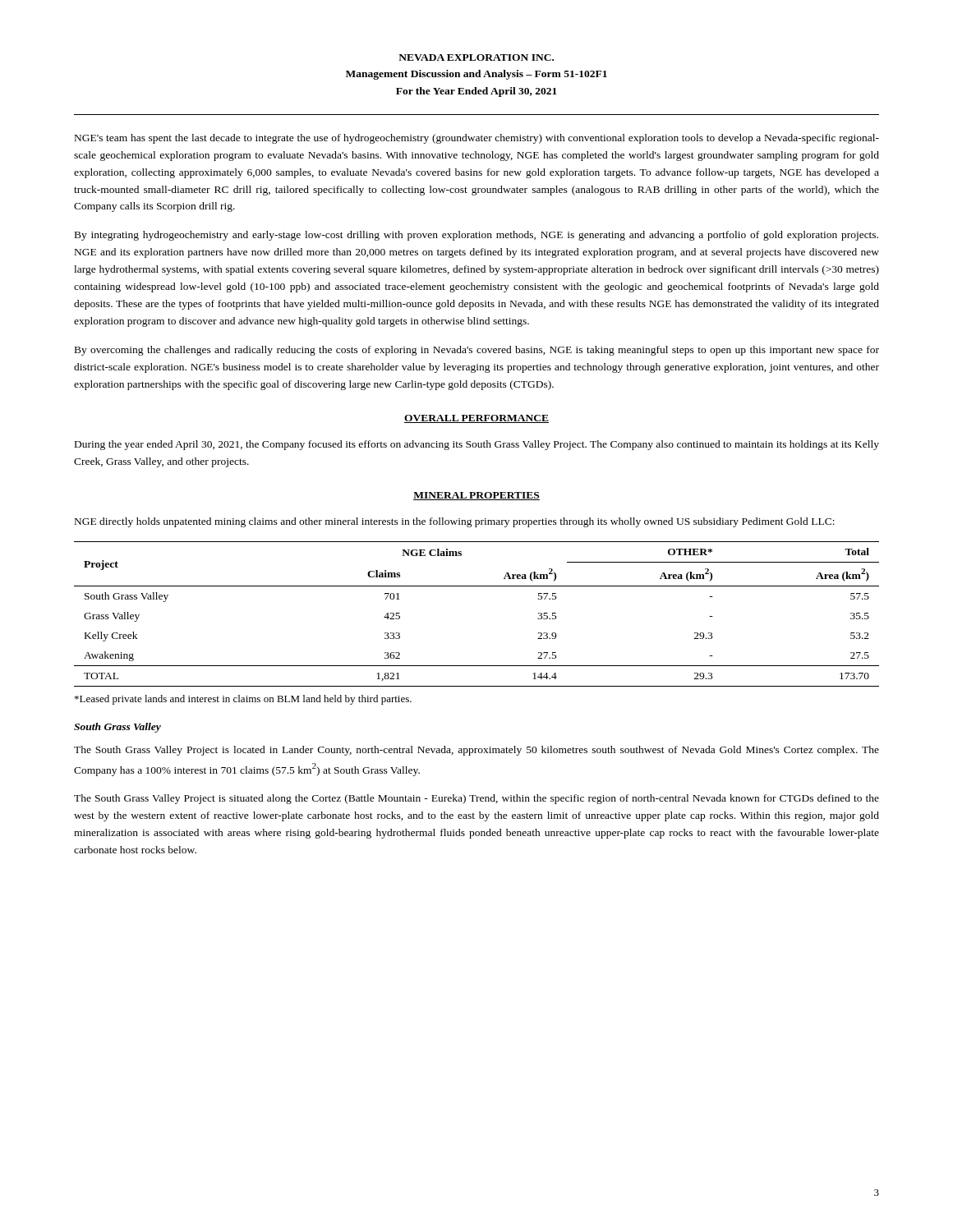Find the text block that says "By integrating hydrogeochemistry"

pos(476,278)
